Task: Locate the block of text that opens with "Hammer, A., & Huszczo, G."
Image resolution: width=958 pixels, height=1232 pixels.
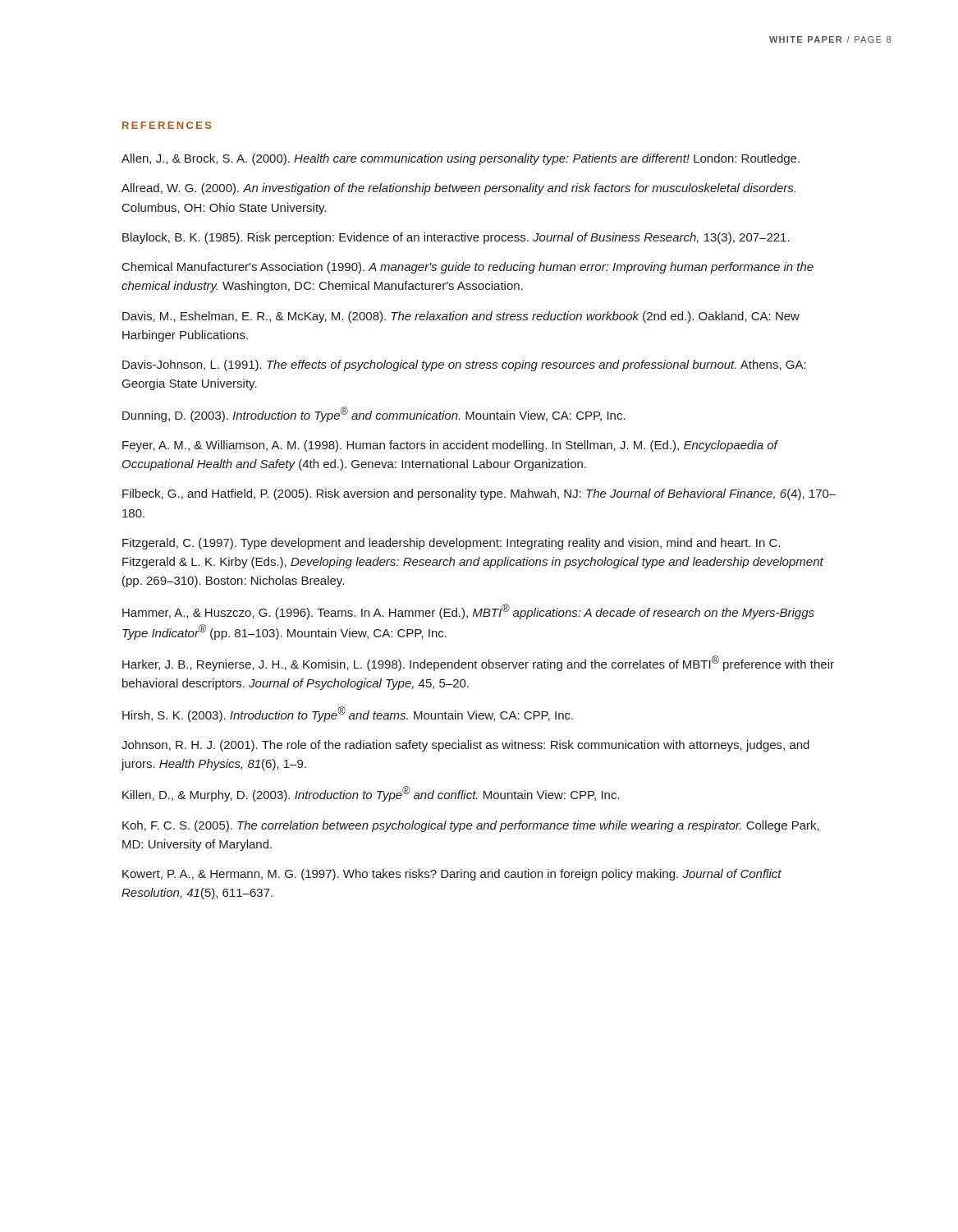Action: click(468, 621)
